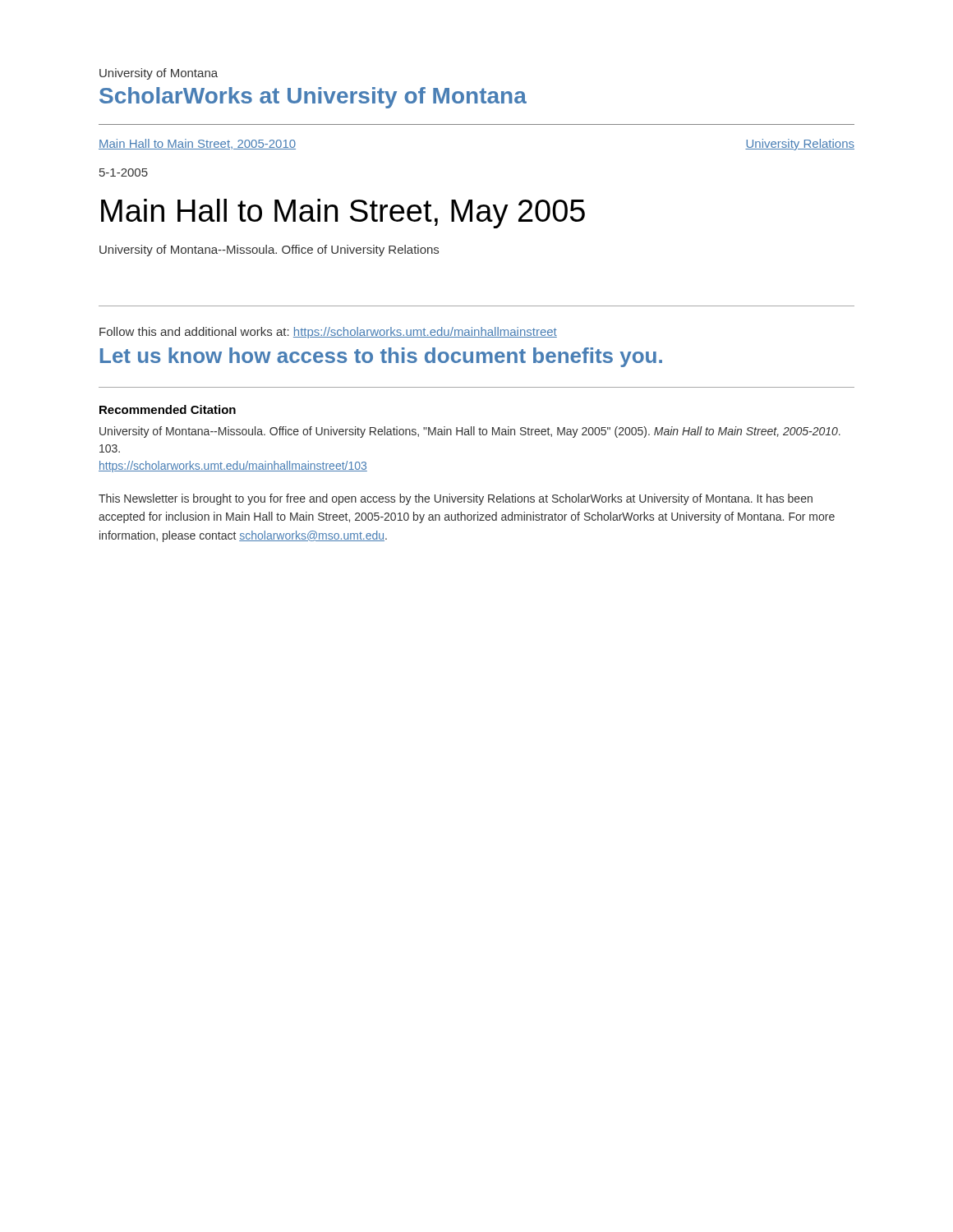
Task: Select the title with the text "Main Hall to Main Street, May"
Action: (342, 211)
